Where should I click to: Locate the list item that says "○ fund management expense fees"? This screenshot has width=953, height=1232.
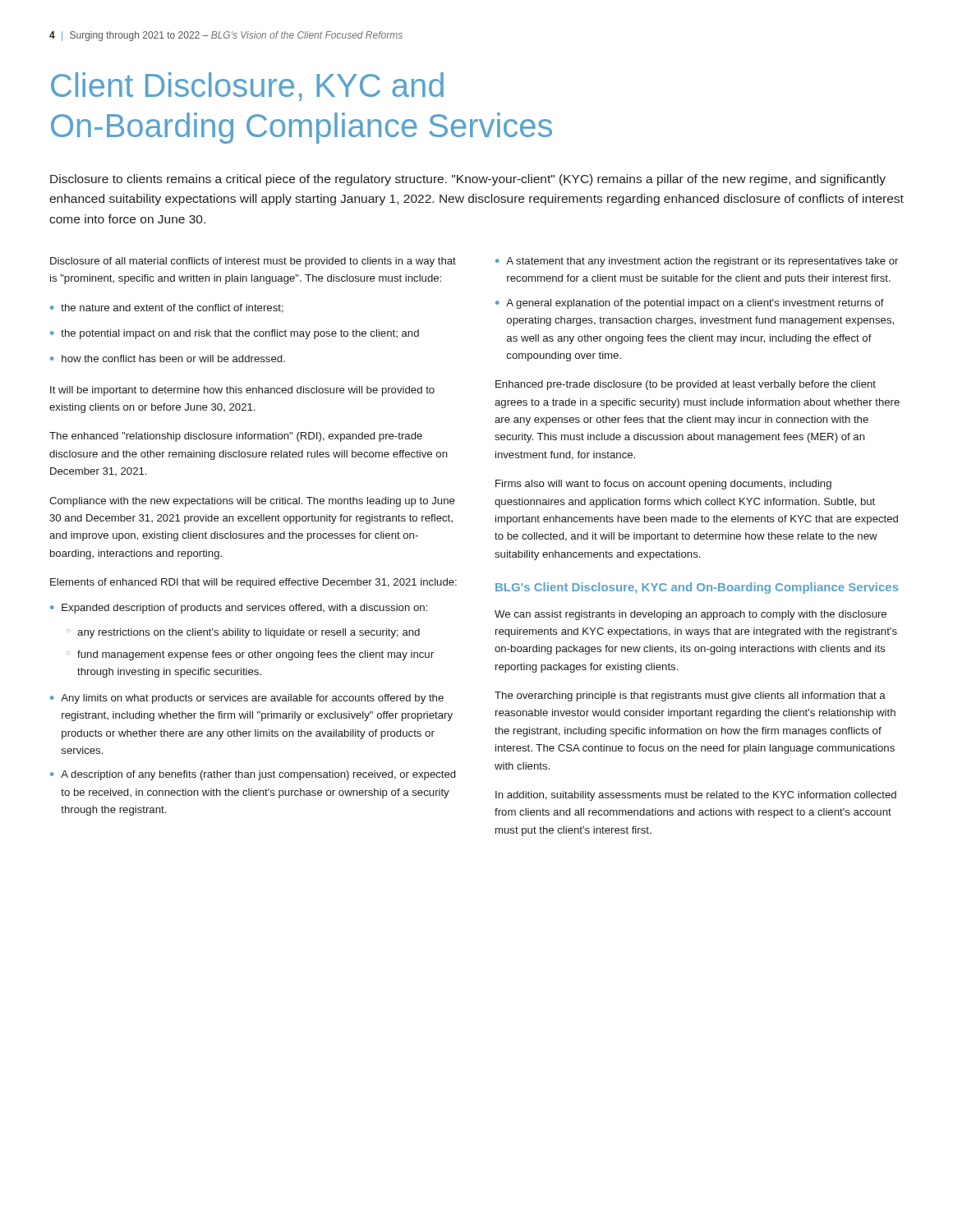click(262, 663)
